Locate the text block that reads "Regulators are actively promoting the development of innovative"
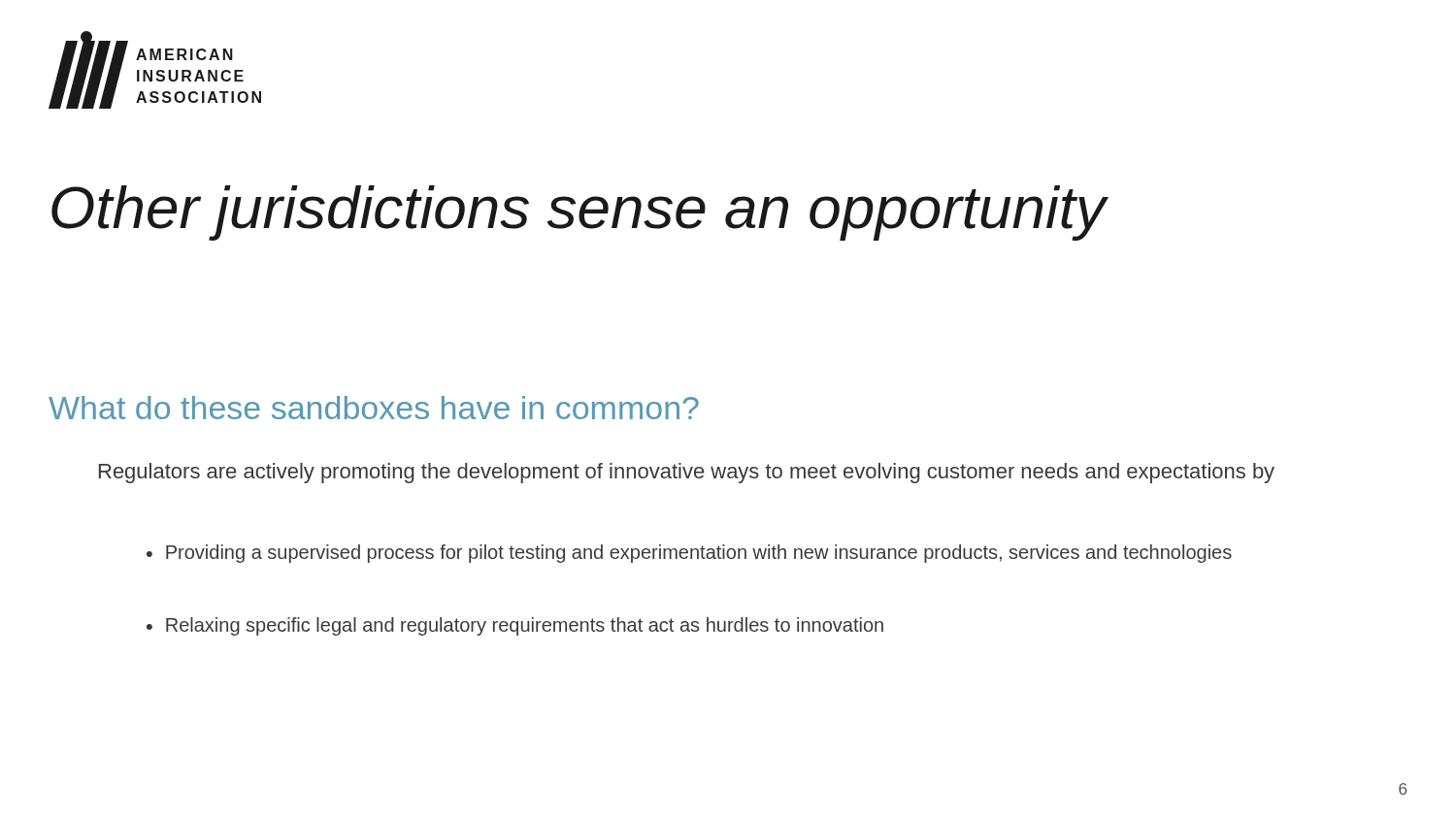1456x819 pixels. (x=686, y=471)
